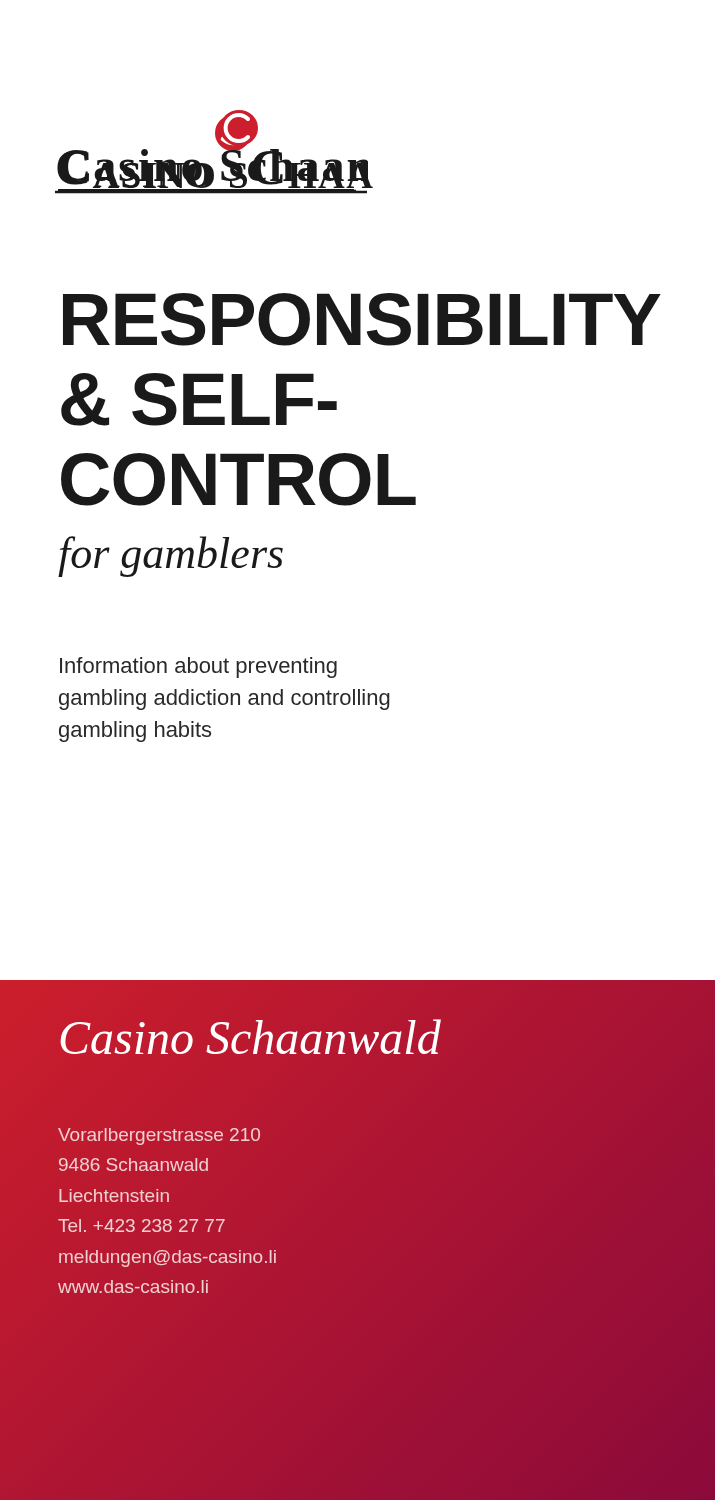Select the logo
Screen dimensions: 1500x715
point(215,174)
